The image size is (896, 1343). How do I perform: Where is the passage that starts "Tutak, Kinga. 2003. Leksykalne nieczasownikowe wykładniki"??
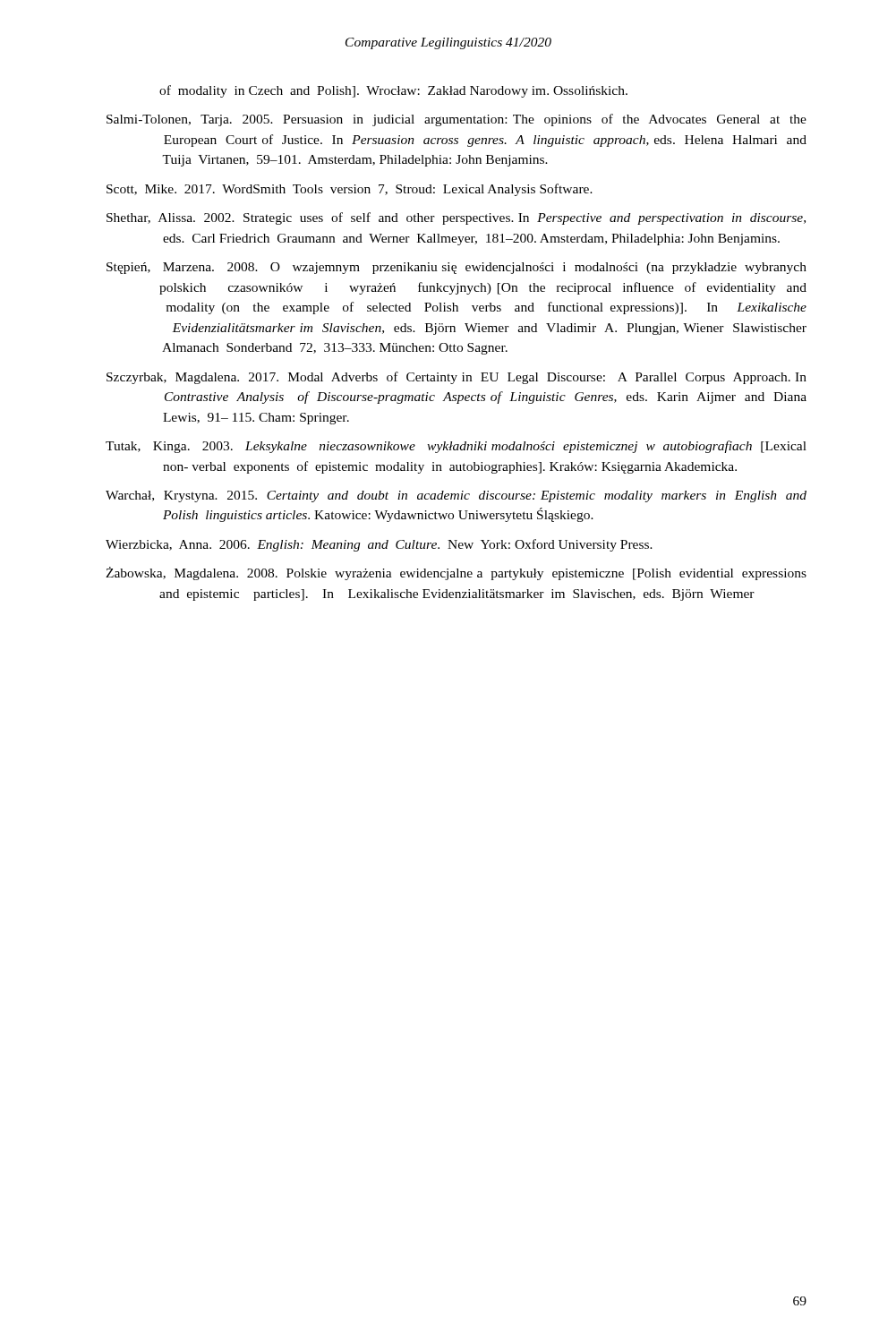click(456, 455)
